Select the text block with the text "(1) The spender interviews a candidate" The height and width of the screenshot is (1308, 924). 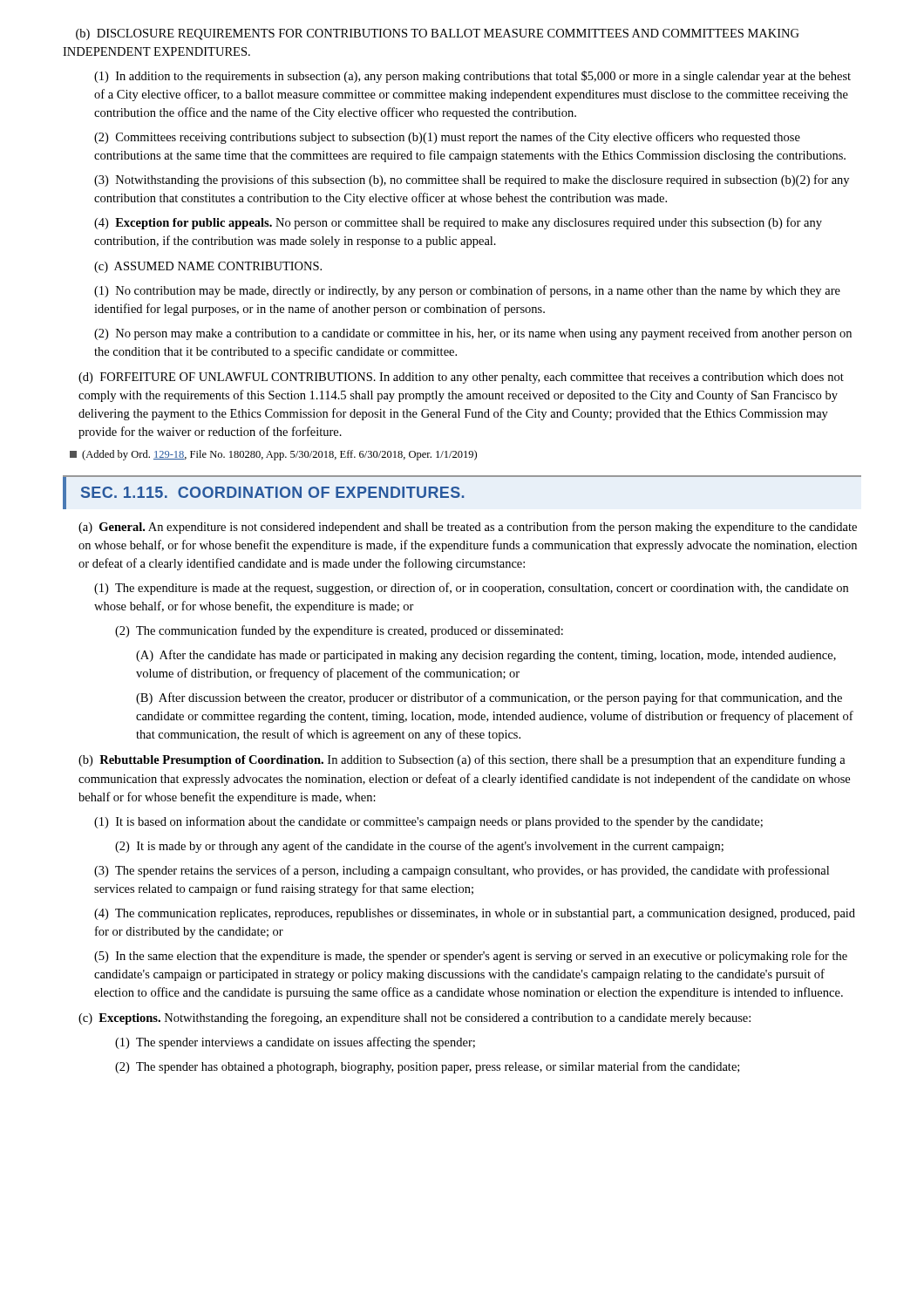pos(295,1042)
